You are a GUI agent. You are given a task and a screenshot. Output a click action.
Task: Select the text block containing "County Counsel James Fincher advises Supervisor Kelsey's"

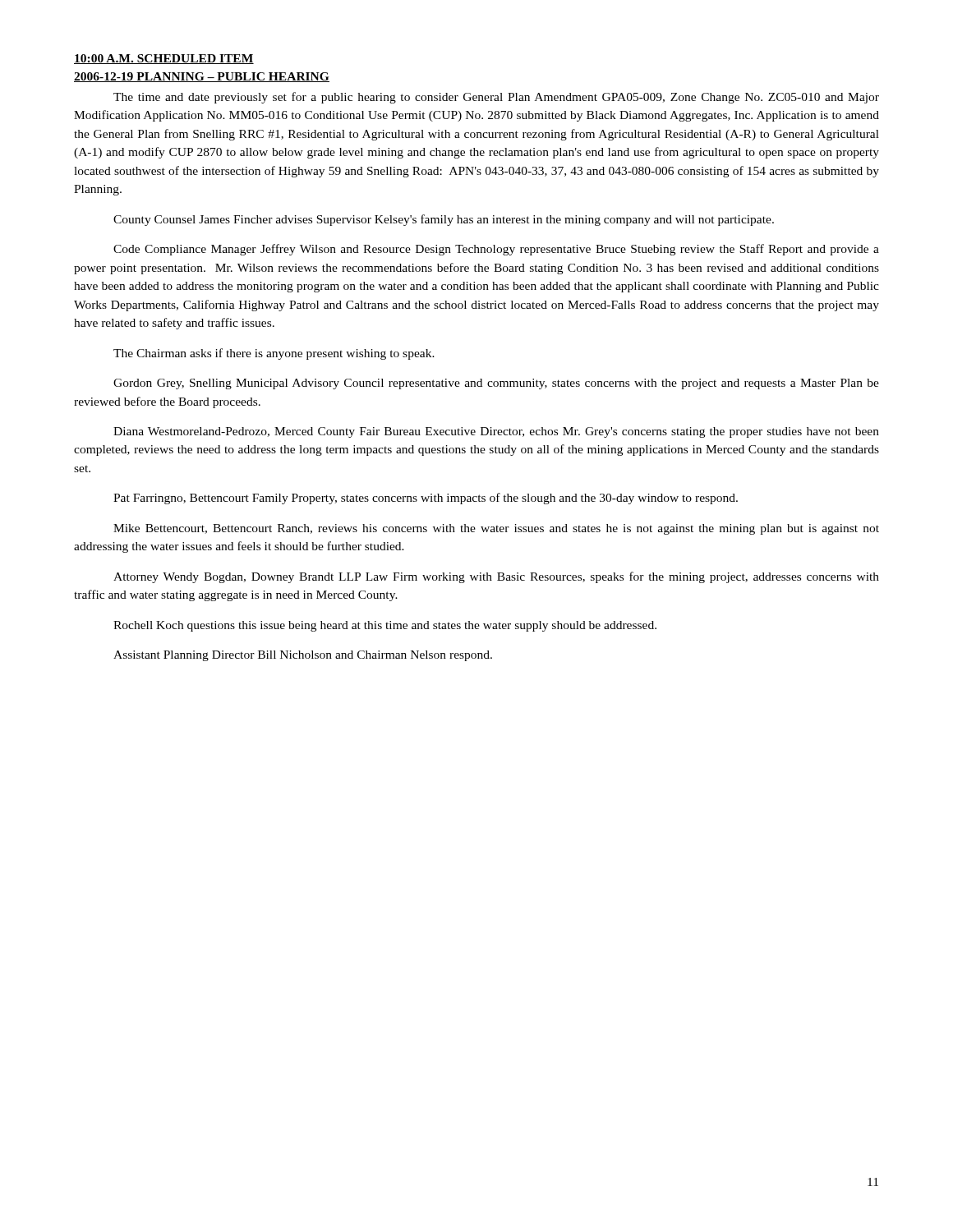[x=476, y=219]
